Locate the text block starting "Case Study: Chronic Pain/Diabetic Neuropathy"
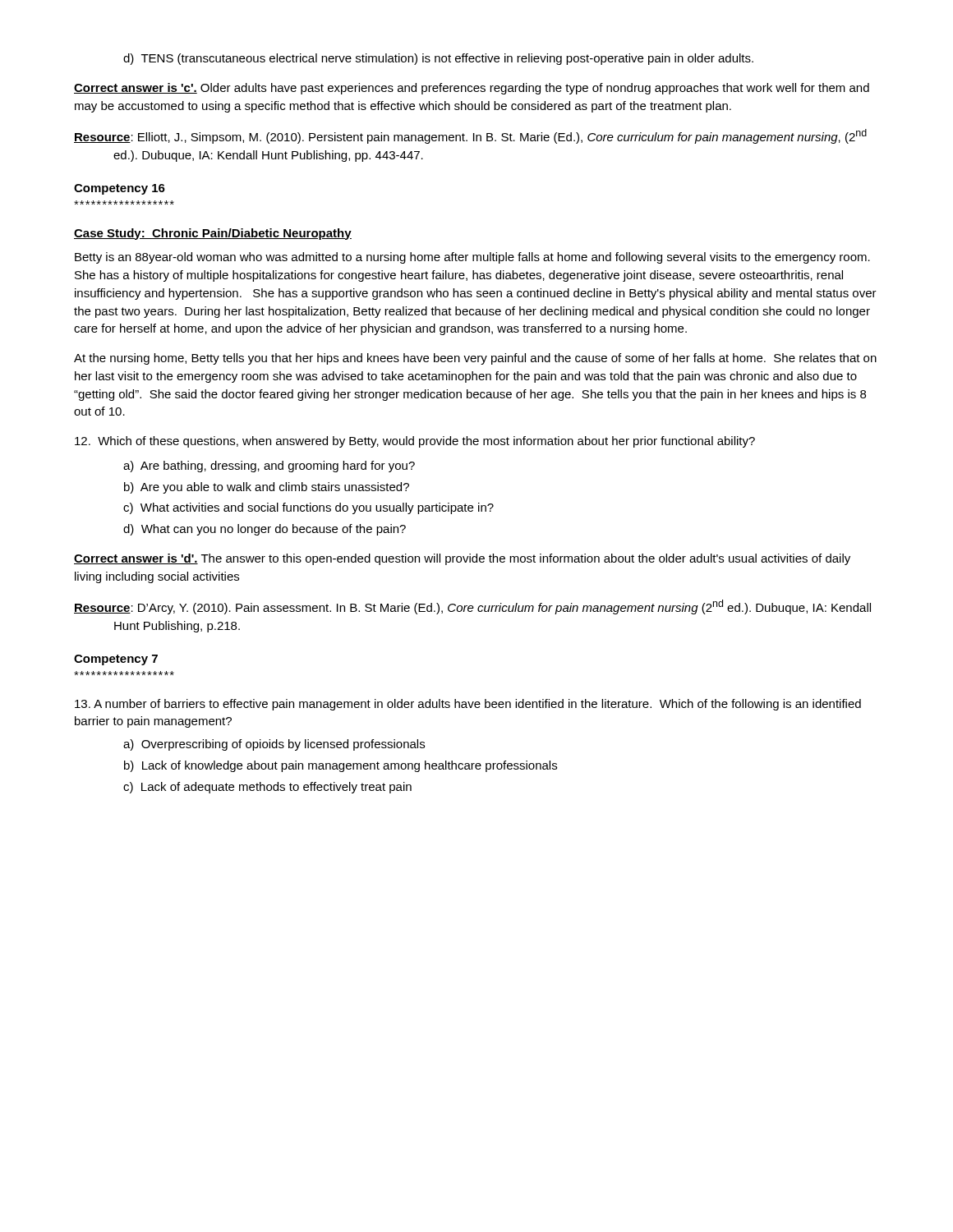The image size is (953, 1232). point(213,232)
